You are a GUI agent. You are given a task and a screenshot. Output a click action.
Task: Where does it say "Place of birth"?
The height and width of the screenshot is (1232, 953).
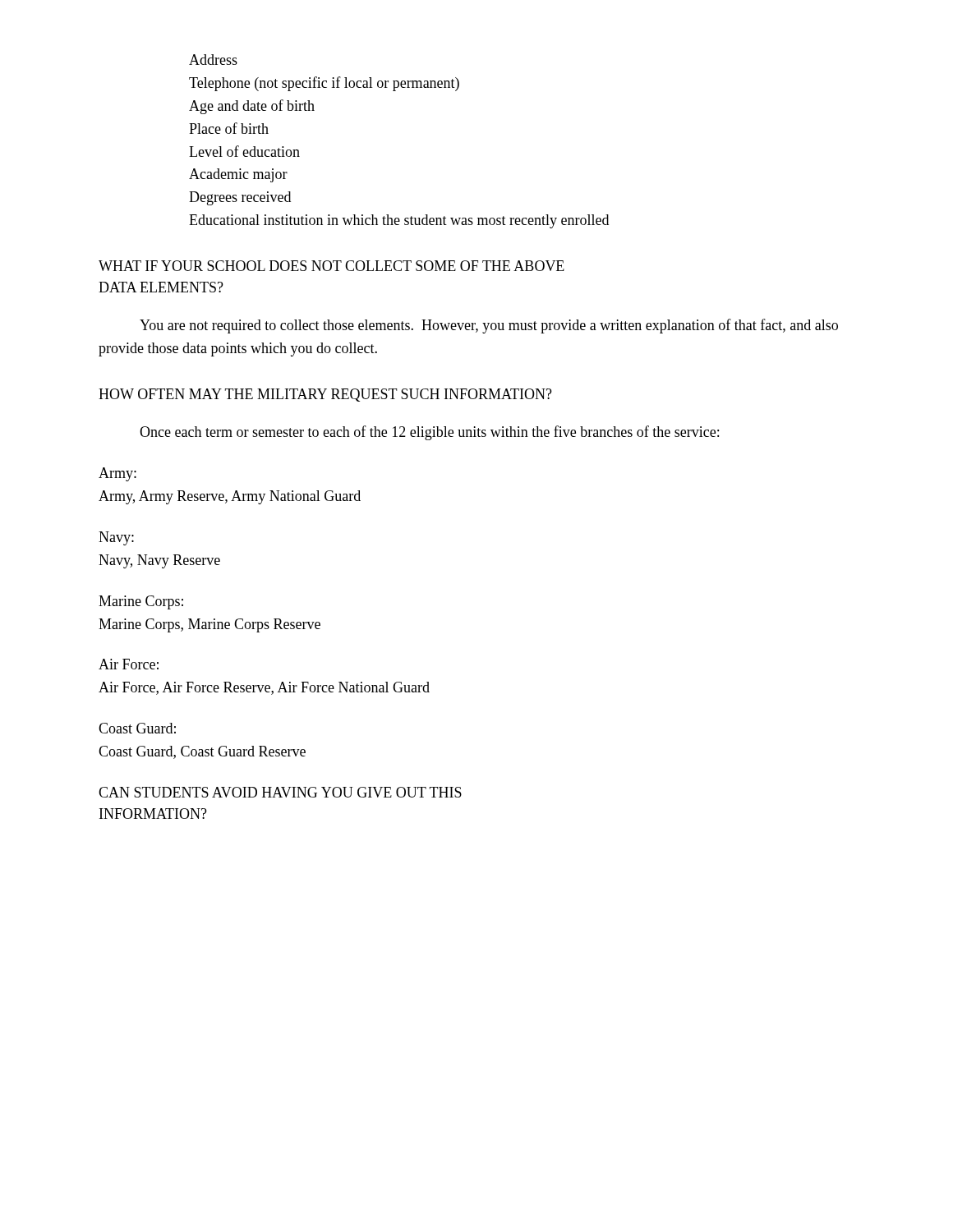(229, 129)
